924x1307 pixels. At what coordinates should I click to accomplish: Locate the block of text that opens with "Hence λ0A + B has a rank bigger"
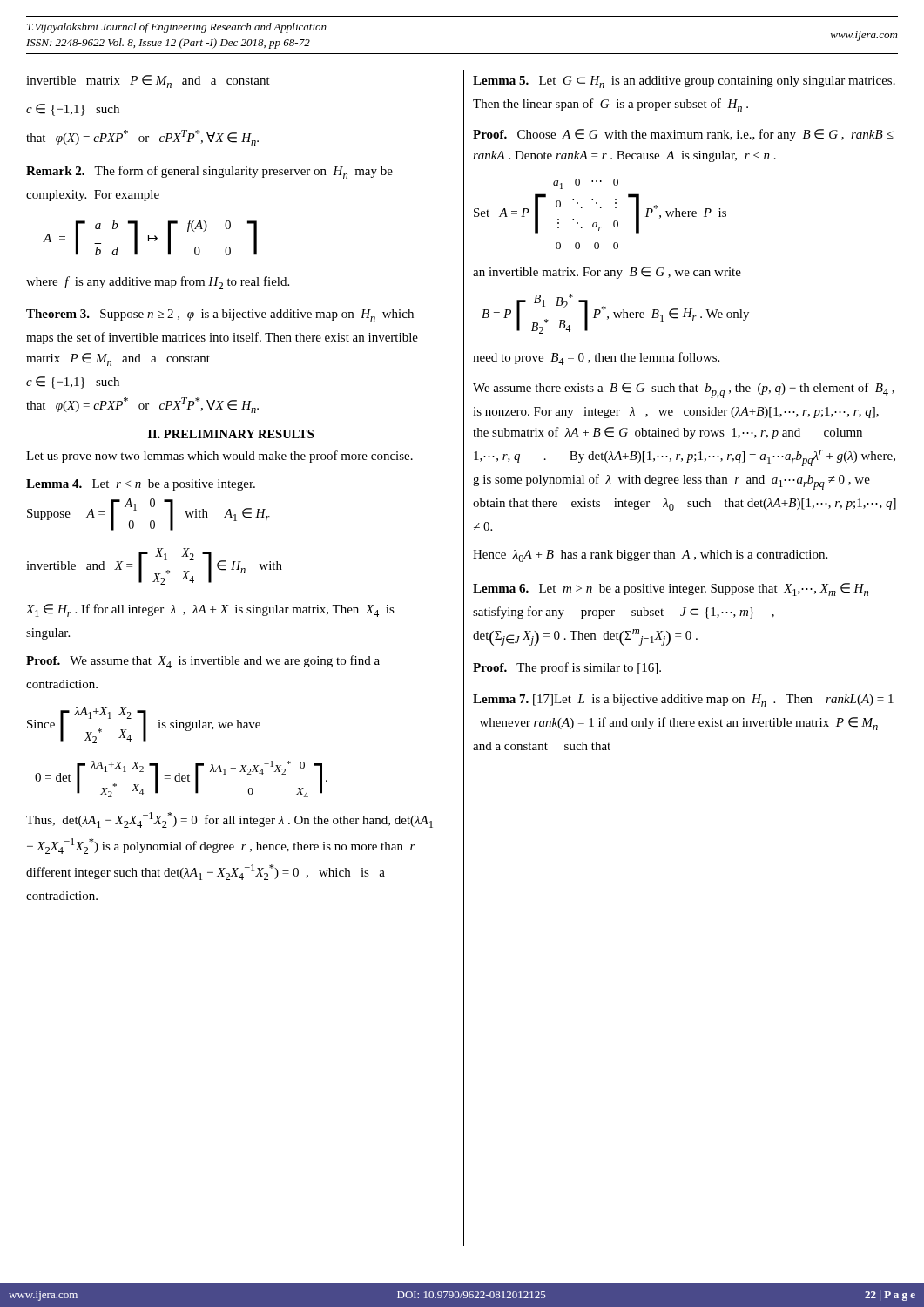coord(651,556)
